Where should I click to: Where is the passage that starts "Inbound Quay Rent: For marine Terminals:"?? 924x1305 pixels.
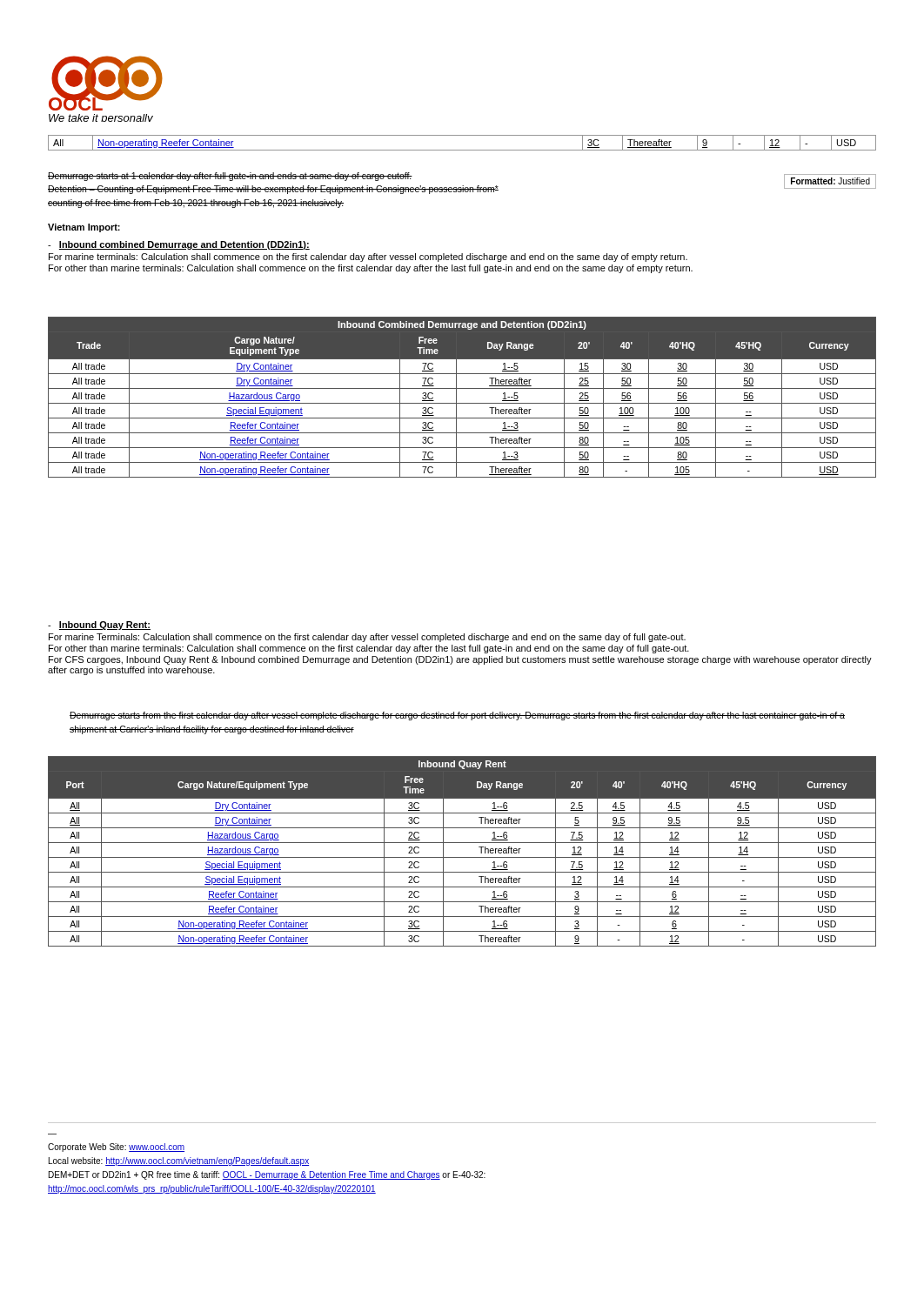pyautogui.click(x=462, y=647)
